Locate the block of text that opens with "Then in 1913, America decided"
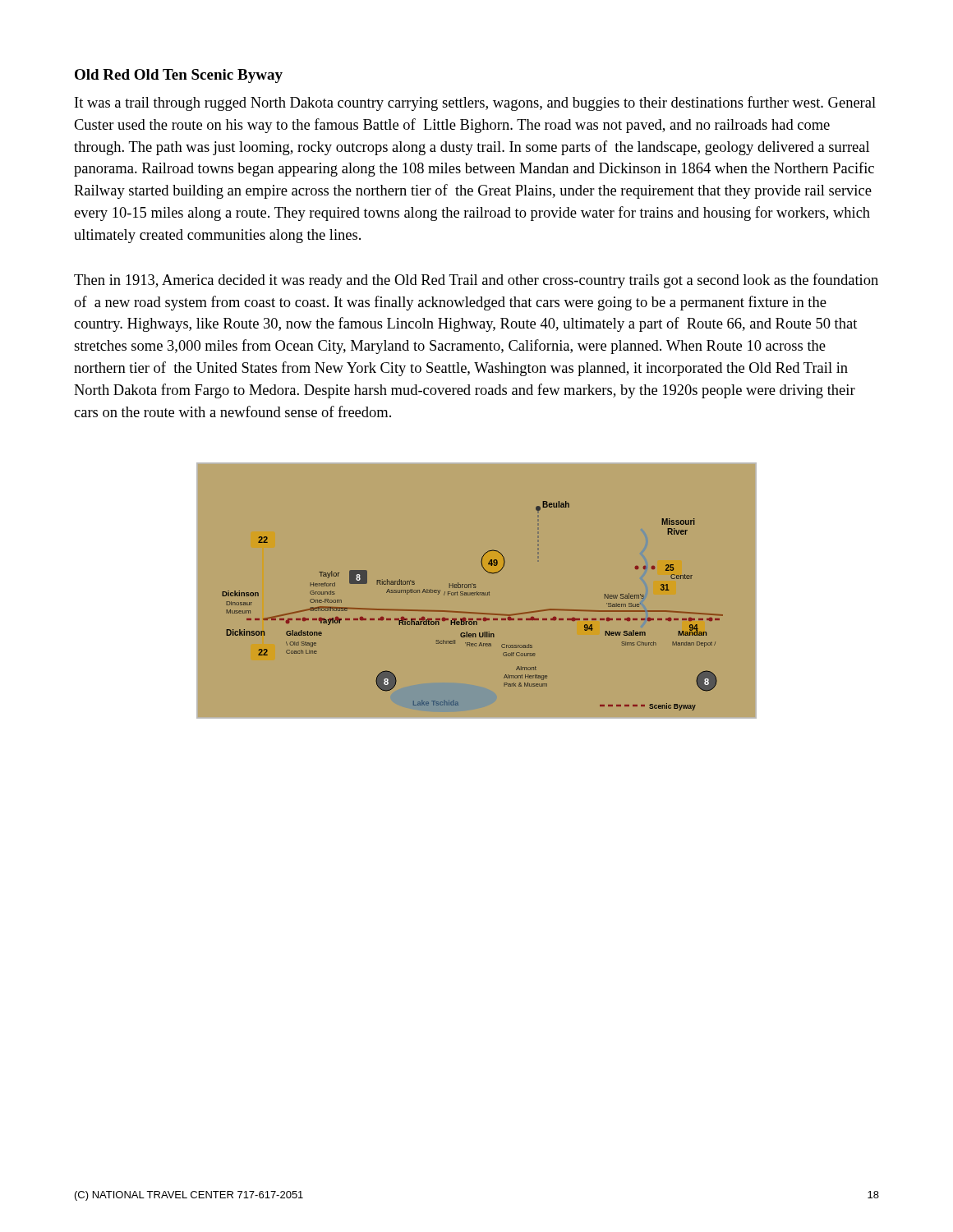 (476, 346)
